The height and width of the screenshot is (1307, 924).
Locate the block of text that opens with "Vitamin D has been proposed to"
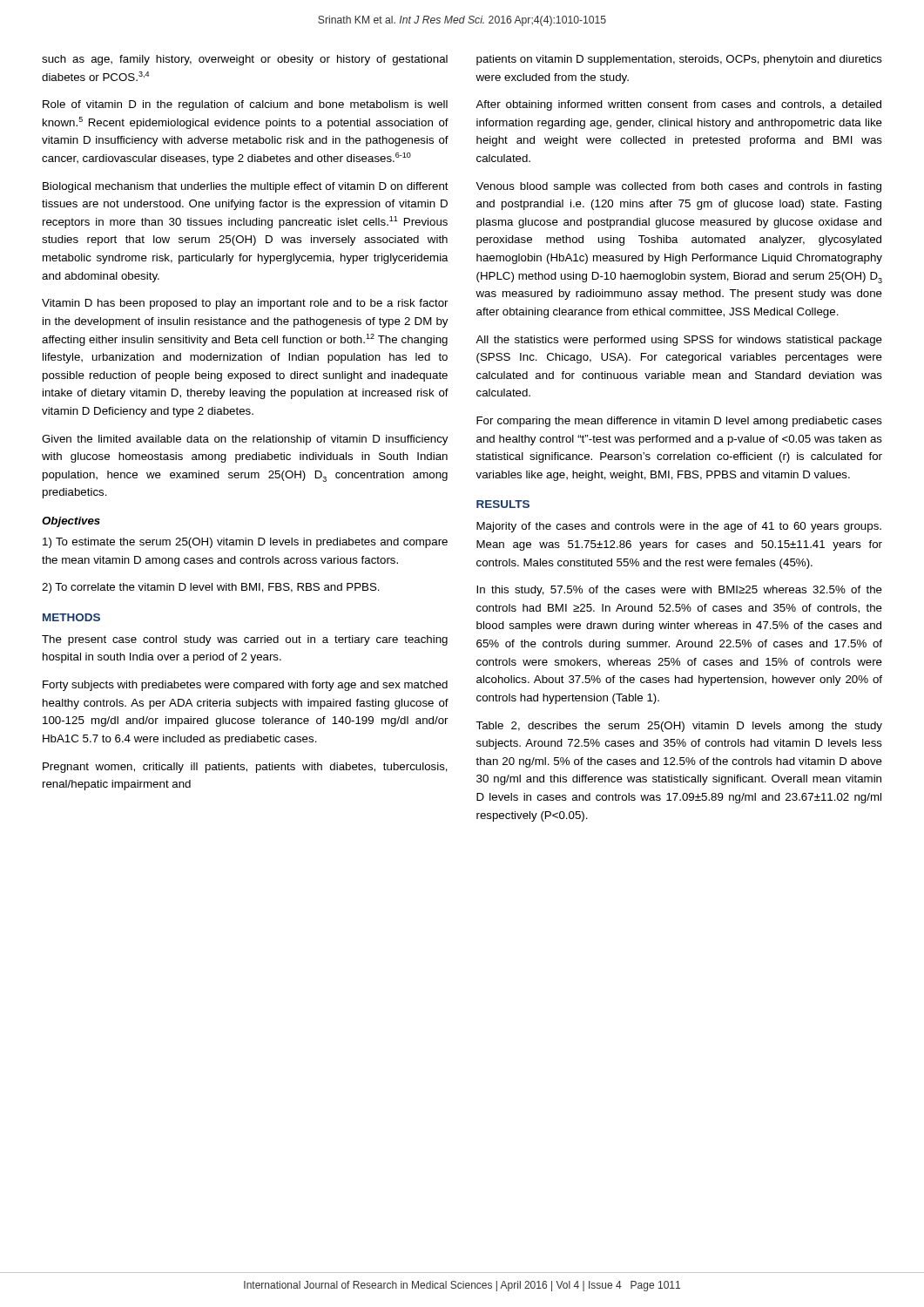coord(245,358)
